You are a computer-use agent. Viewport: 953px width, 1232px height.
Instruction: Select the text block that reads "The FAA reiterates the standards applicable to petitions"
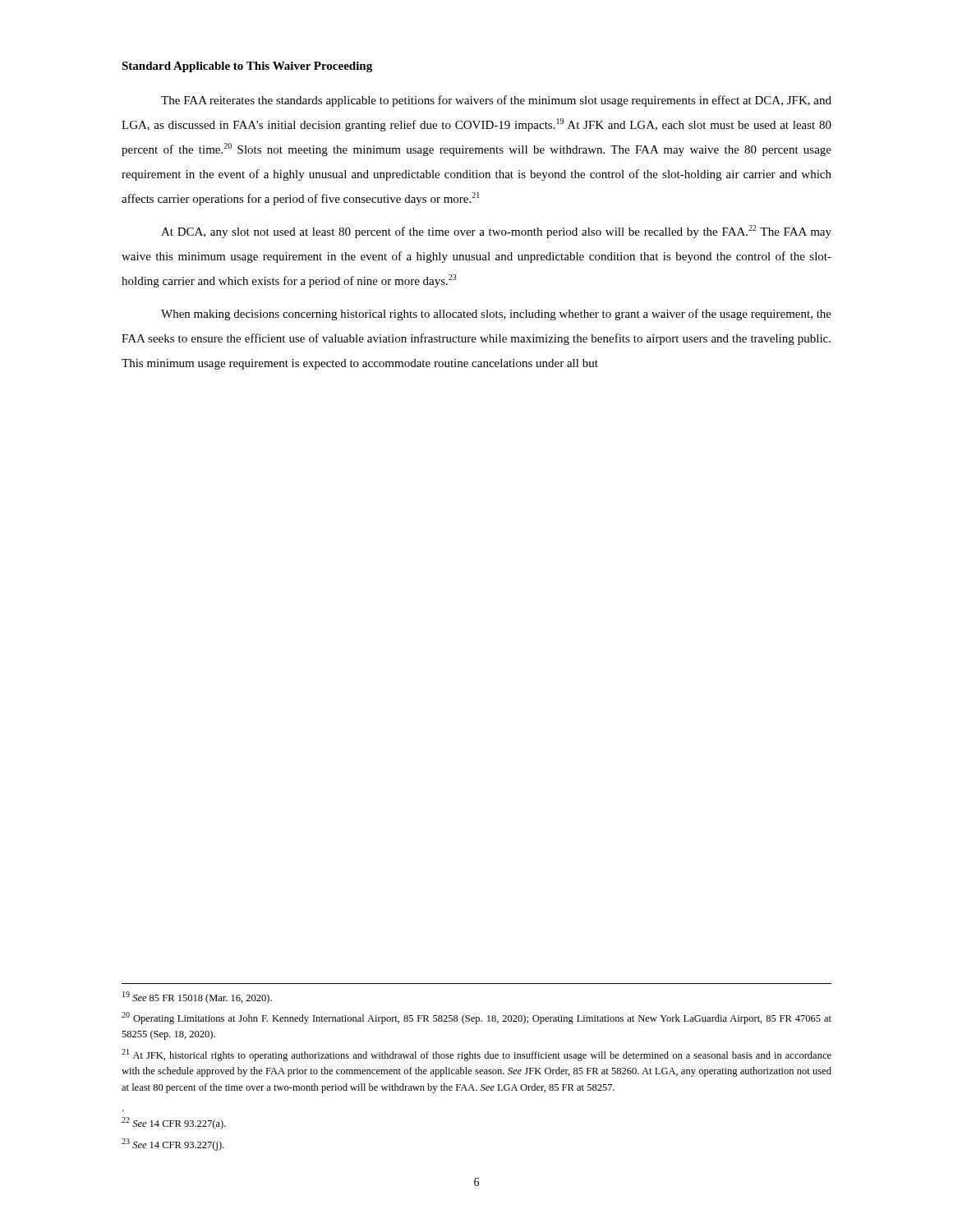pyautogui.click(x=476, y=149)
